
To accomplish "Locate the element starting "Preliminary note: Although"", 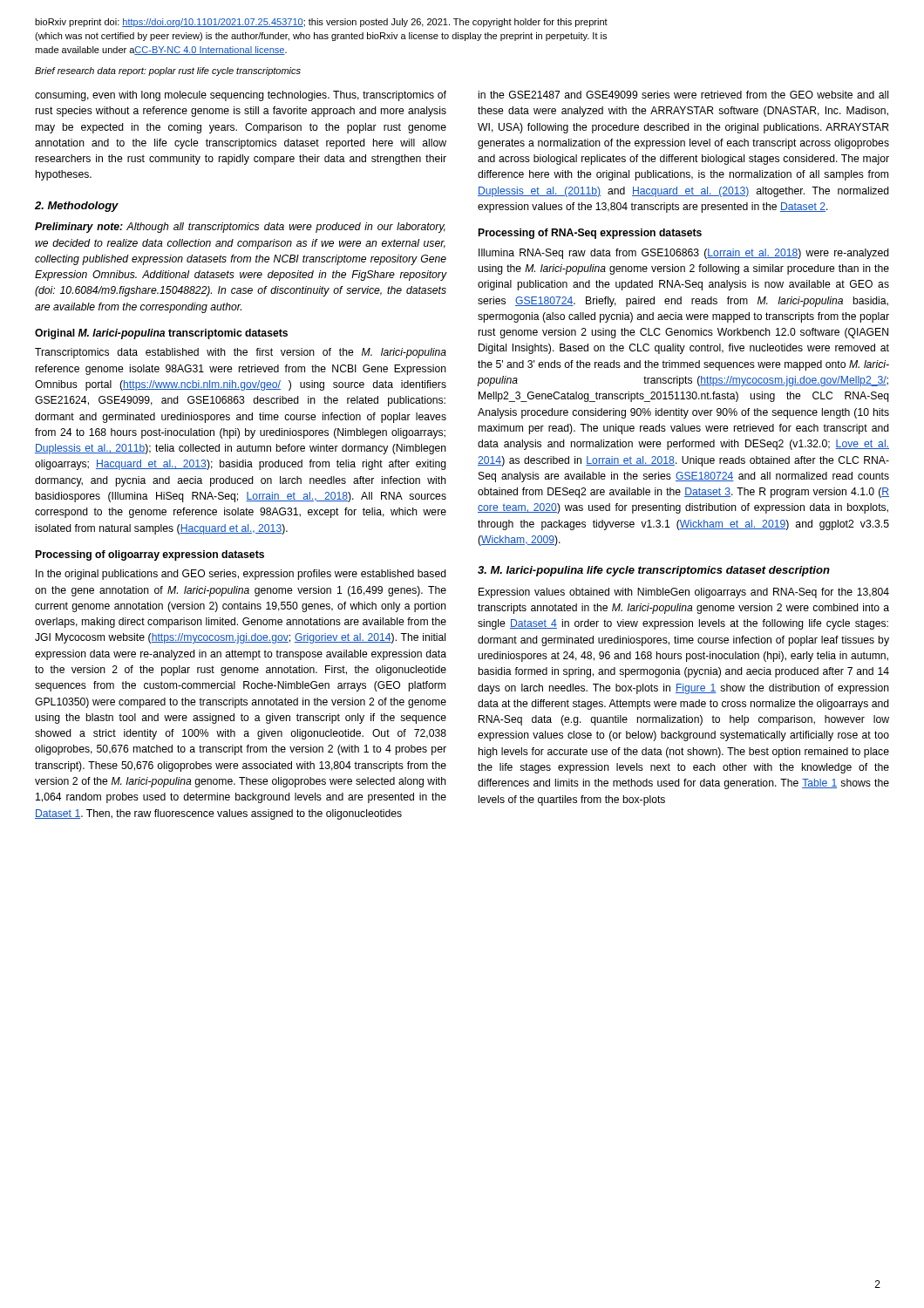I will (241, 267).
